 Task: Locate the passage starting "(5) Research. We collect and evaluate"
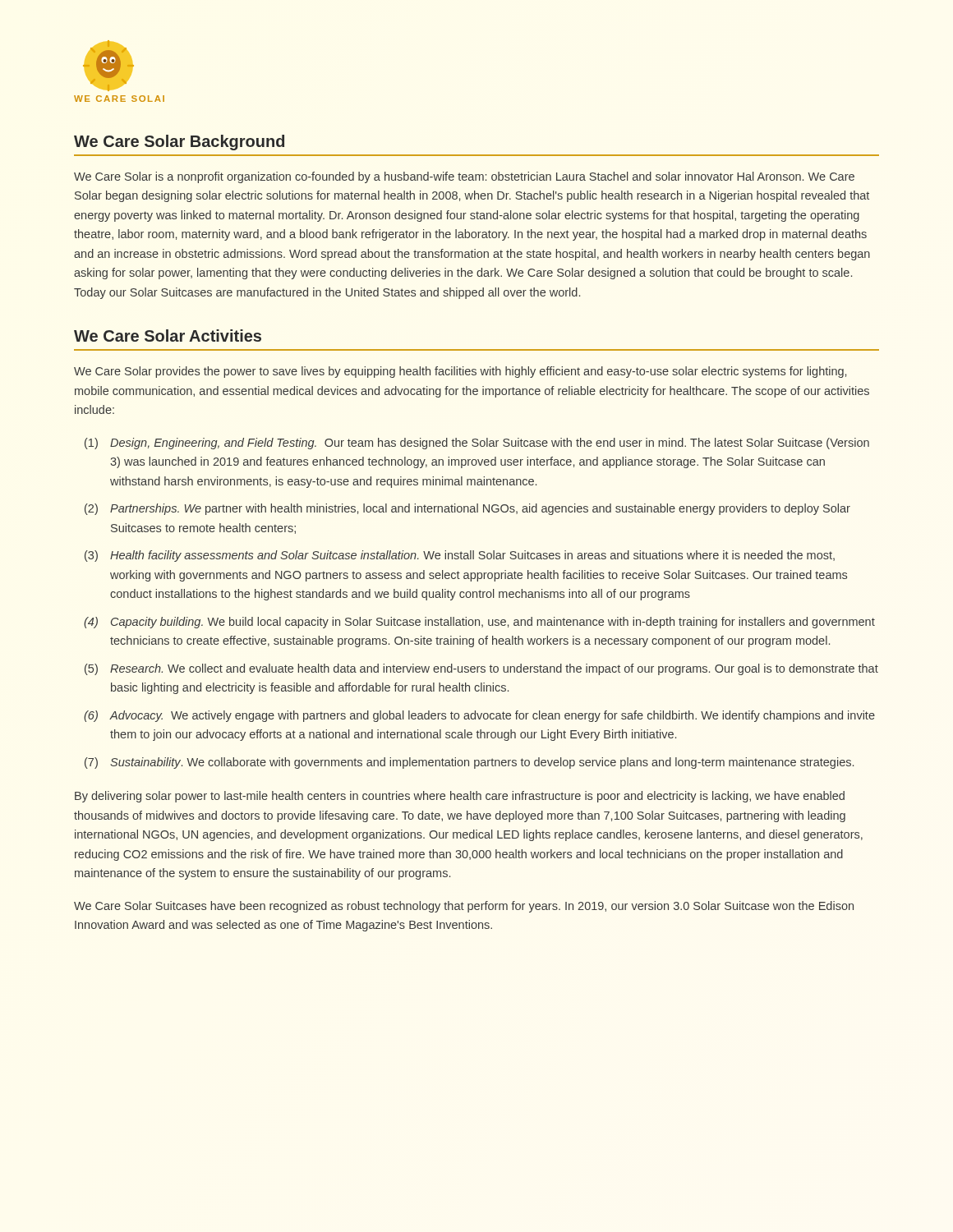(x=476, y=679)
